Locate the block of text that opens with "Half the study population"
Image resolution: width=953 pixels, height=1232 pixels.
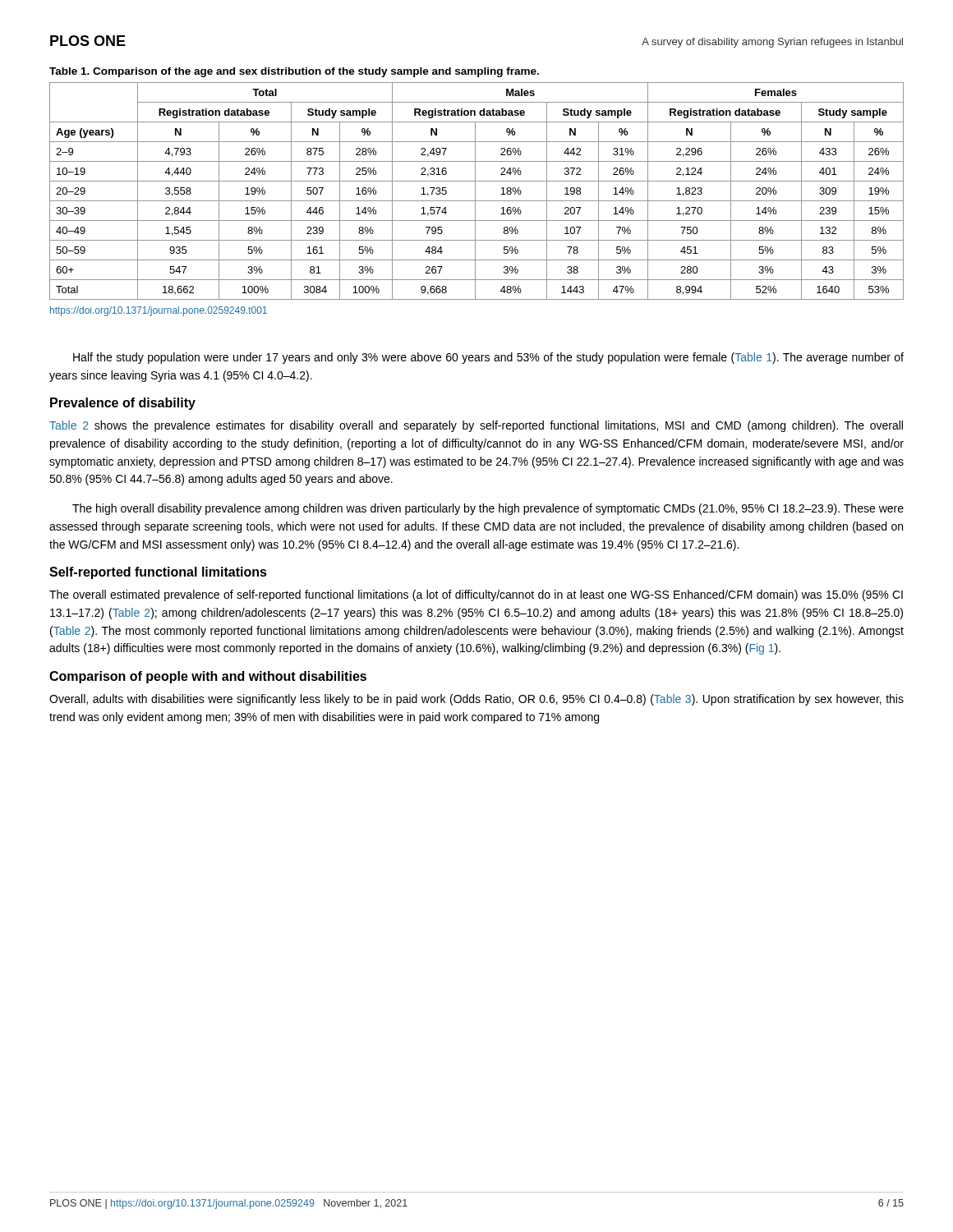click(x=476, y=366)
